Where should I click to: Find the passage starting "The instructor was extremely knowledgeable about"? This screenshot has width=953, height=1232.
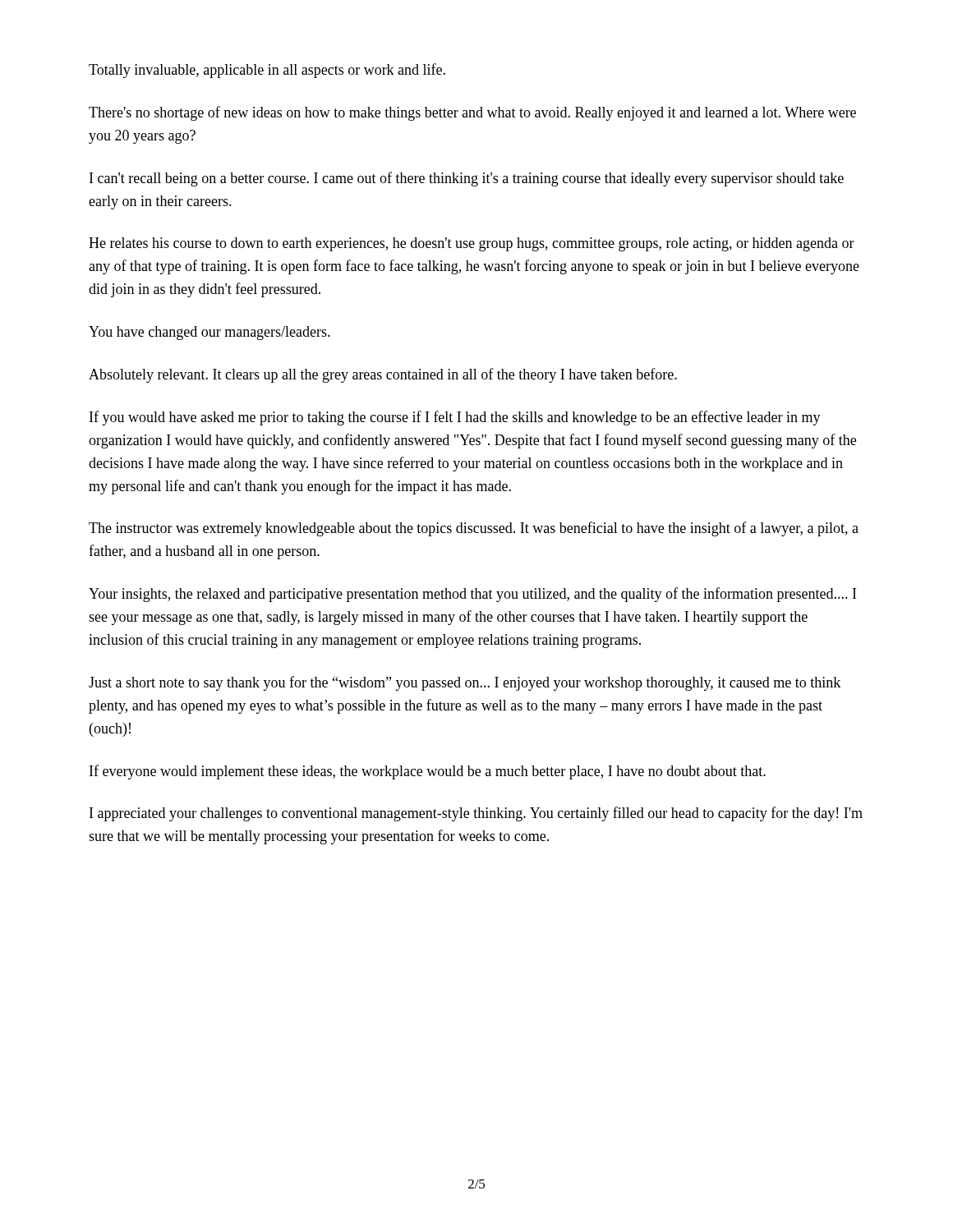click(474, 540)
